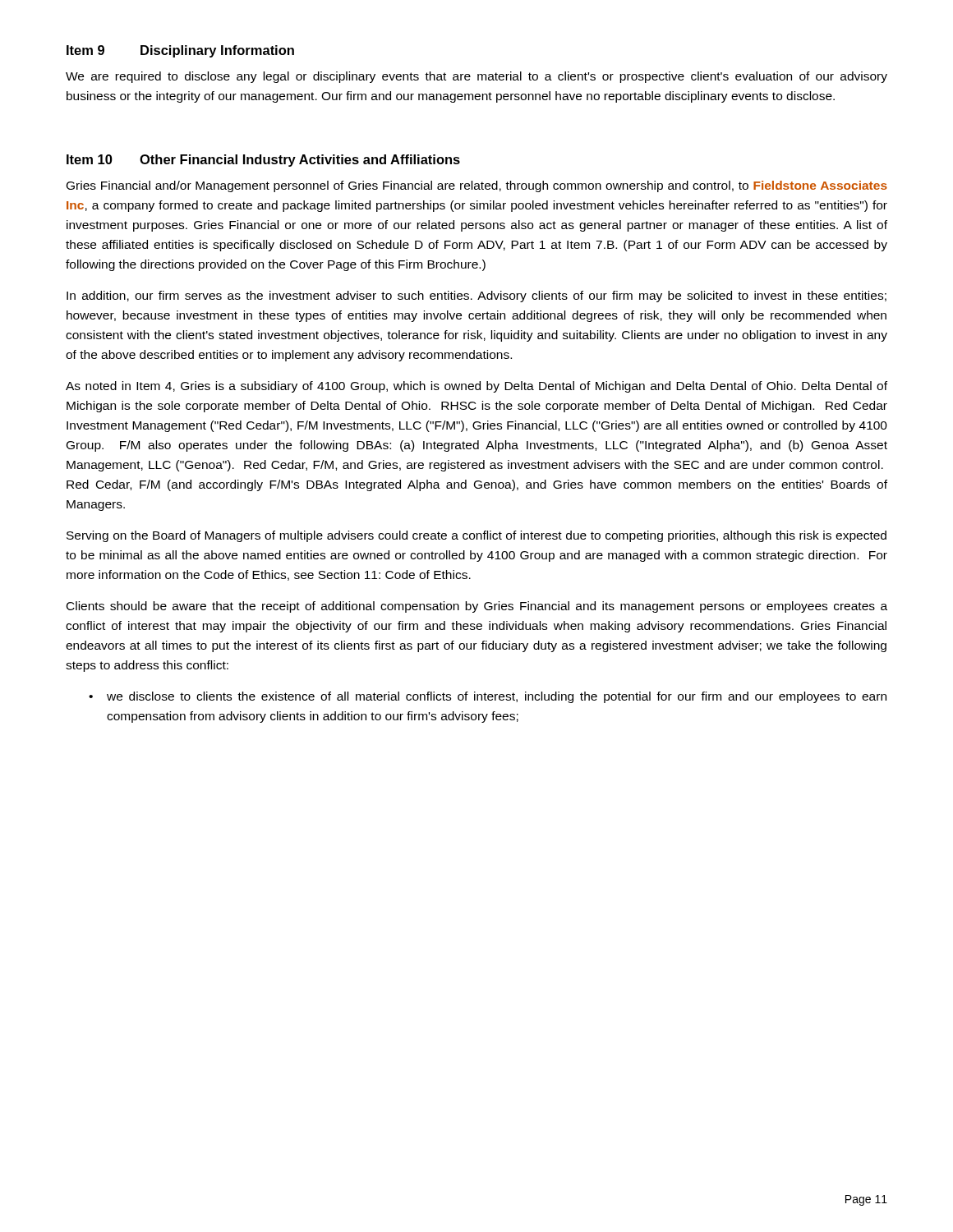
Task: Find the block on this page that starts "Gries Financial and/or Management"
Action: [x=476, y=225]
